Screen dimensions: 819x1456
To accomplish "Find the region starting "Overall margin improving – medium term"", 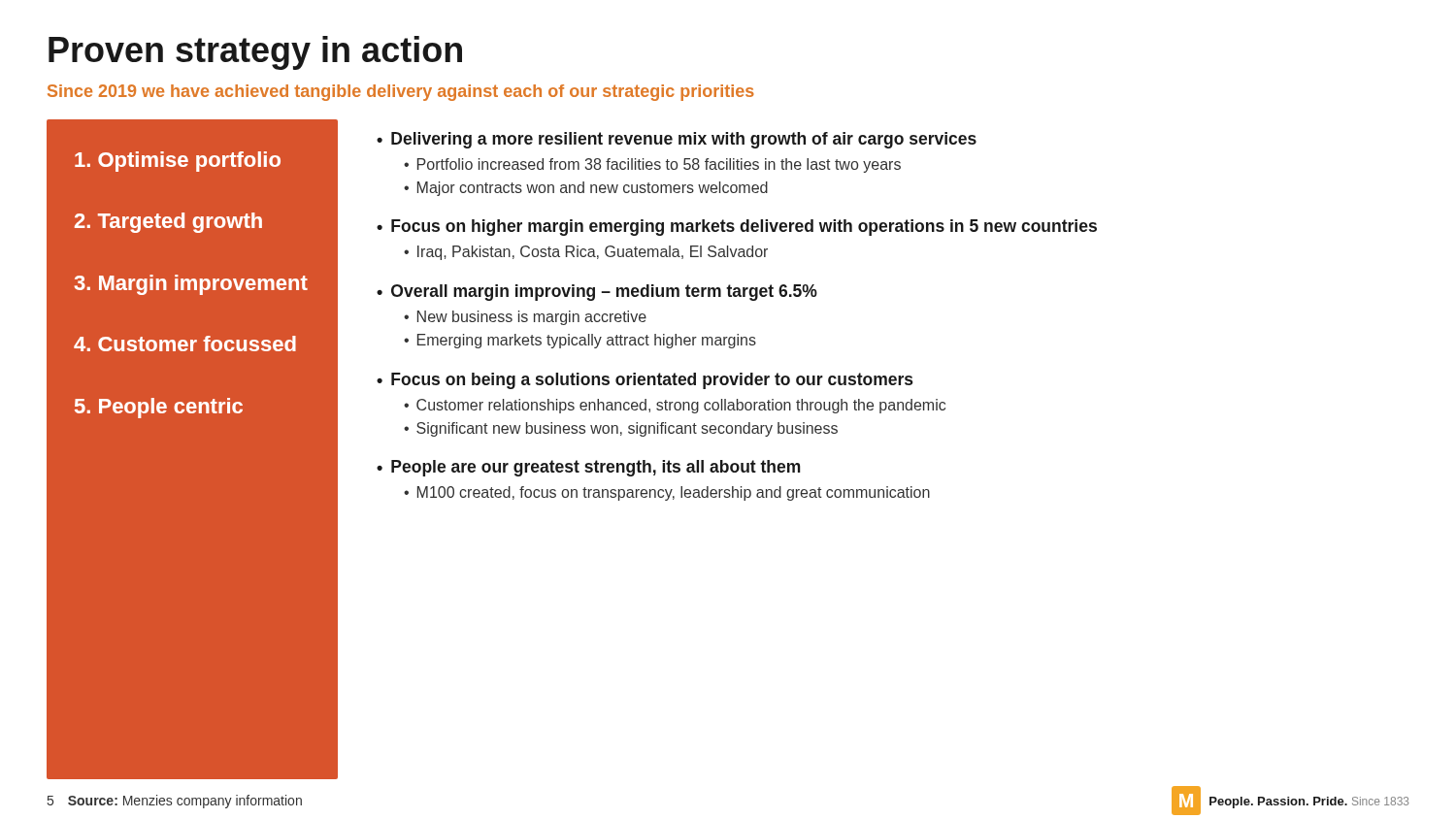I will pyautogui.click(x=604, y=291).
